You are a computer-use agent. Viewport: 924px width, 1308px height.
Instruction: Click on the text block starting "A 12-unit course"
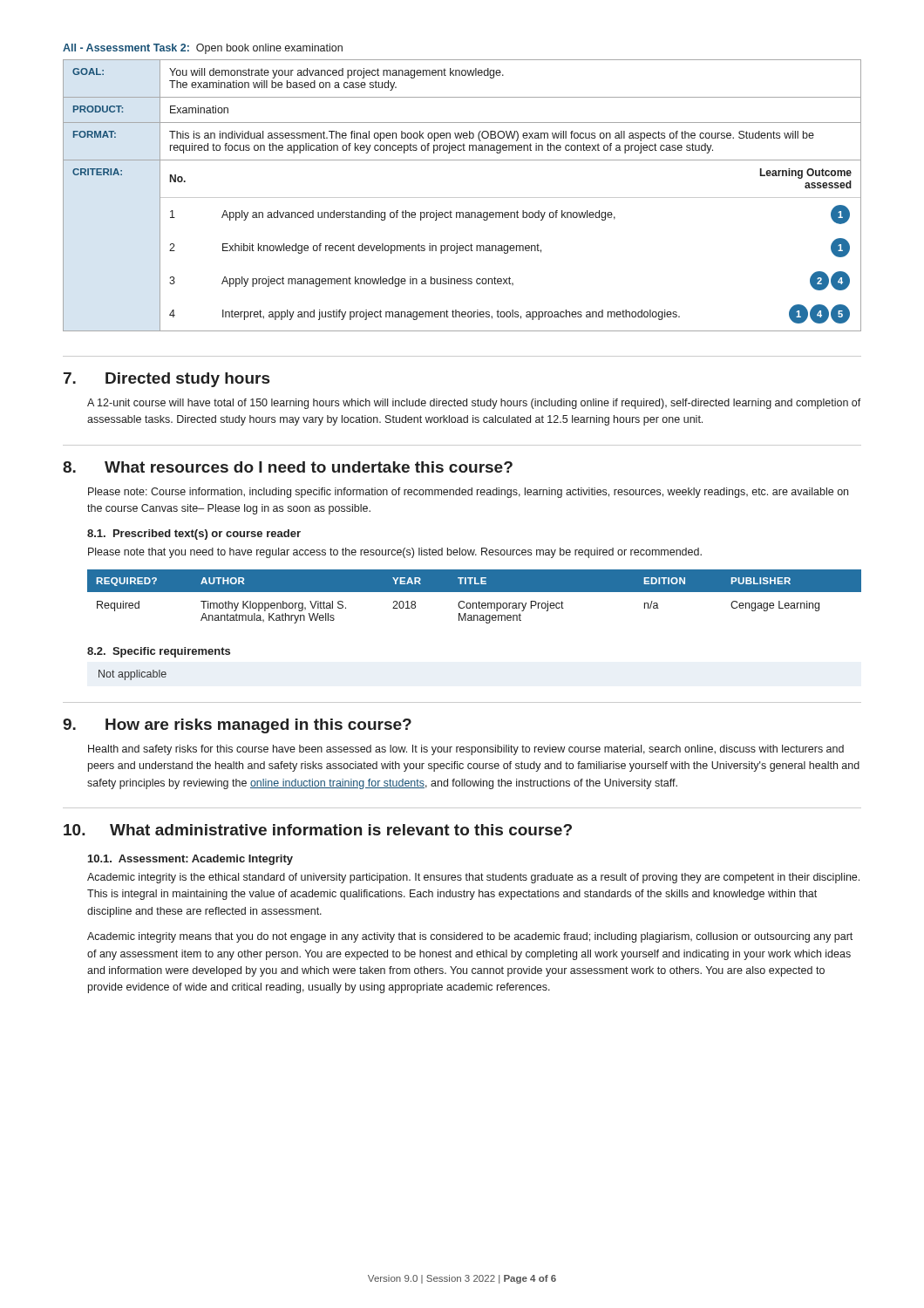[474, 411]
